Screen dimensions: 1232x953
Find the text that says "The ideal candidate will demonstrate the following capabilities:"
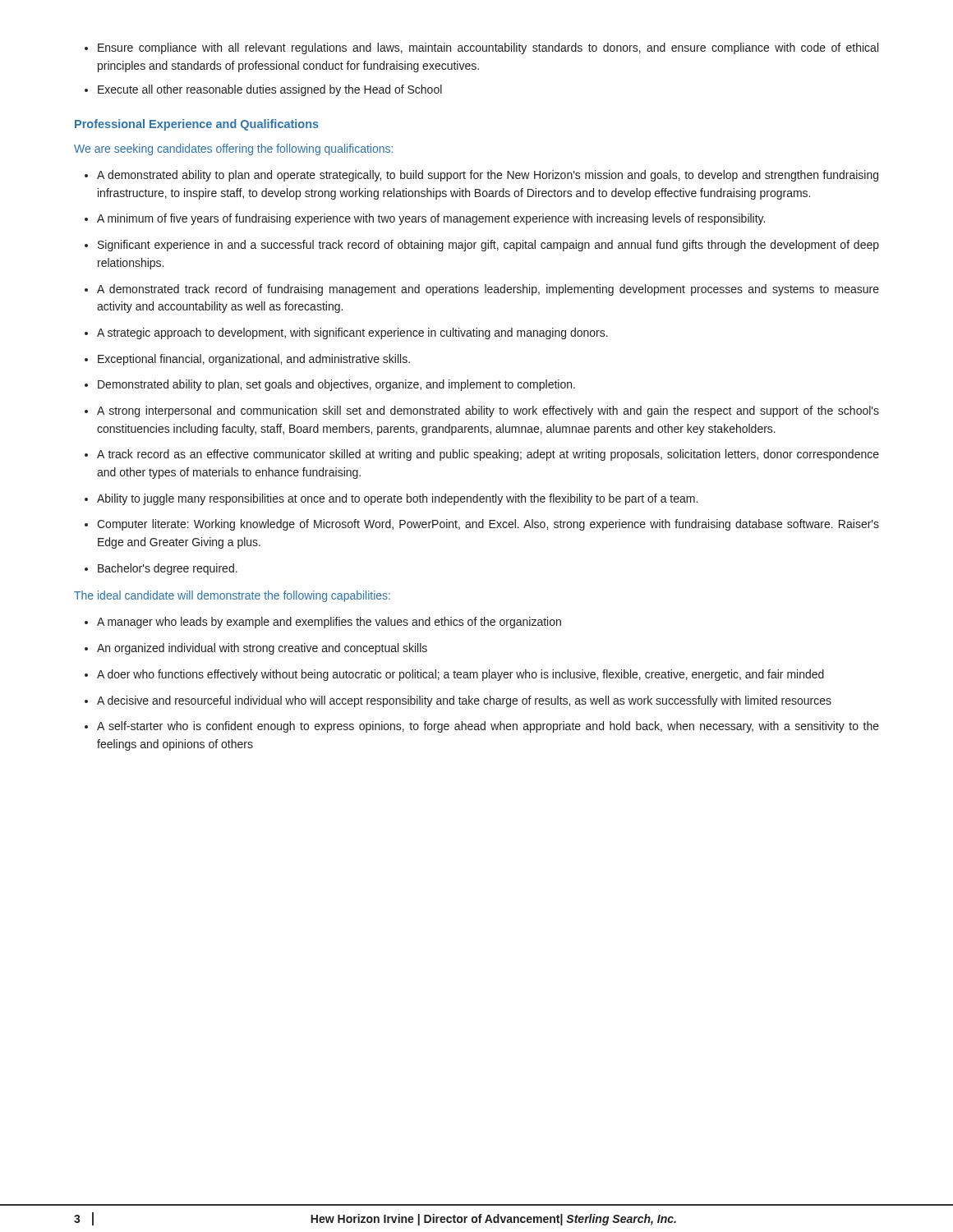point(232,596)
